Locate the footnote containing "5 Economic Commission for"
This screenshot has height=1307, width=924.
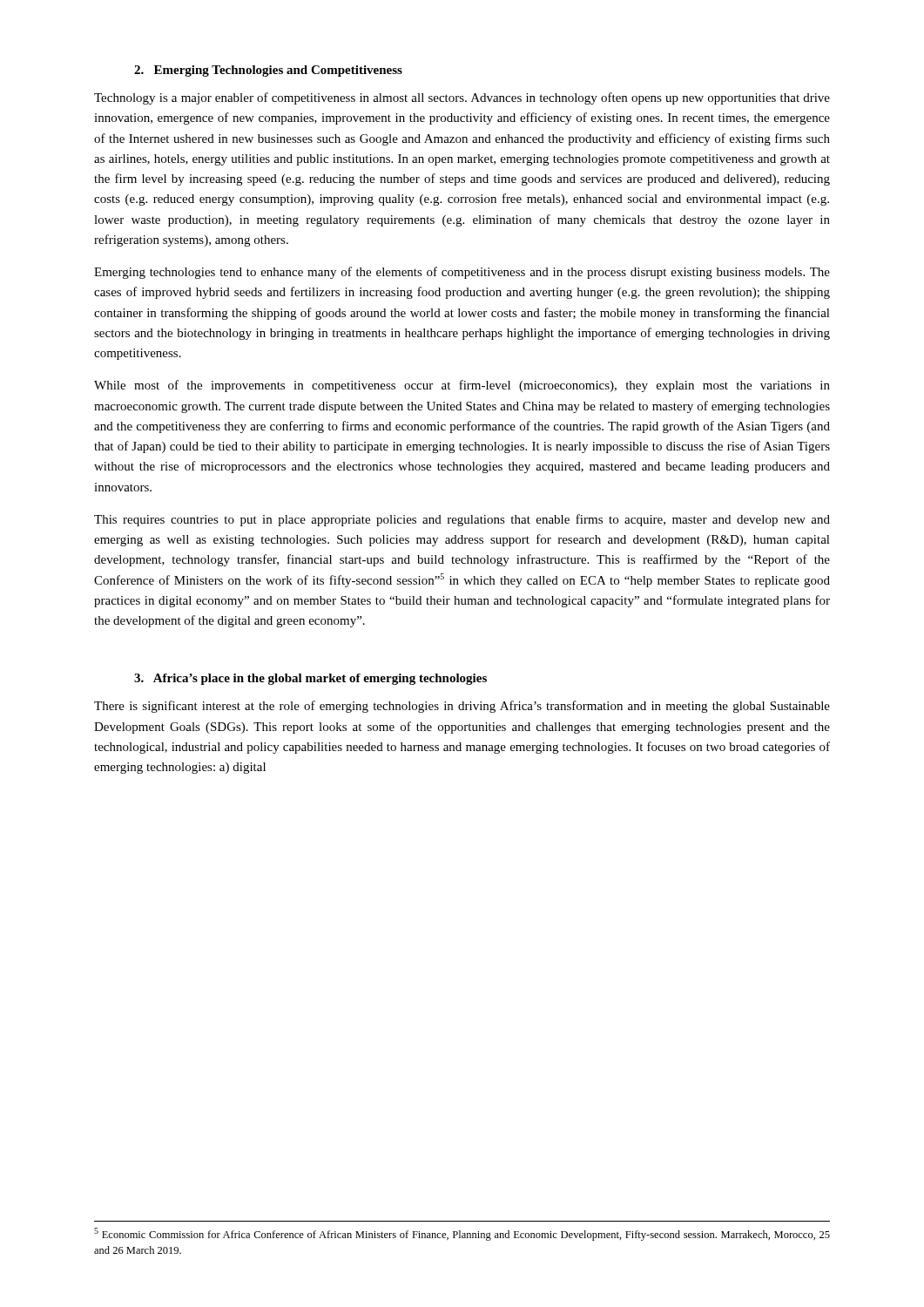pyautogui.click(x=462, y=1242)
